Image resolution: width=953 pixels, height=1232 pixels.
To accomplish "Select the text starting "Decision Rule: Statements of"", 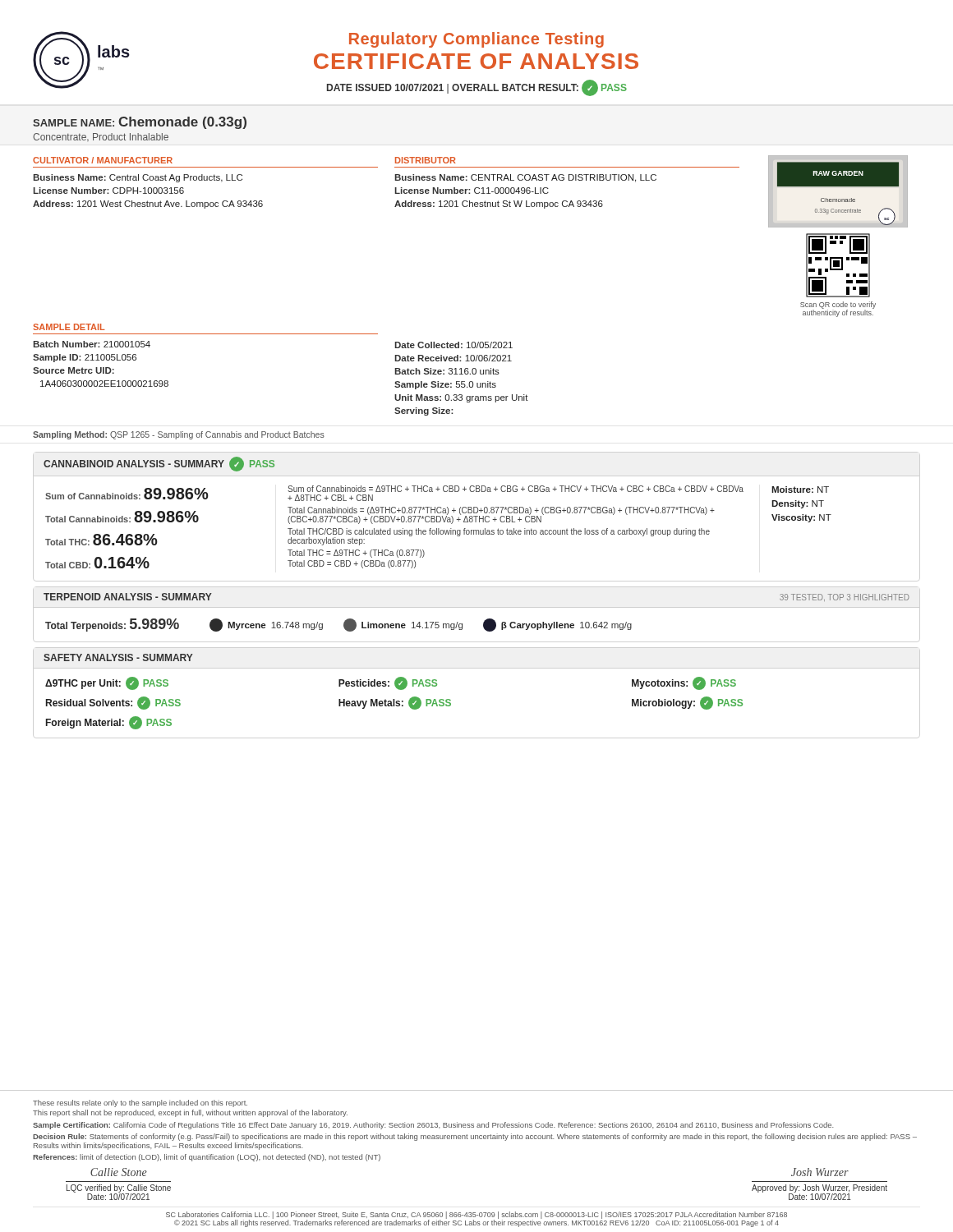I will pyautogui.click(x=475, y=1141).
